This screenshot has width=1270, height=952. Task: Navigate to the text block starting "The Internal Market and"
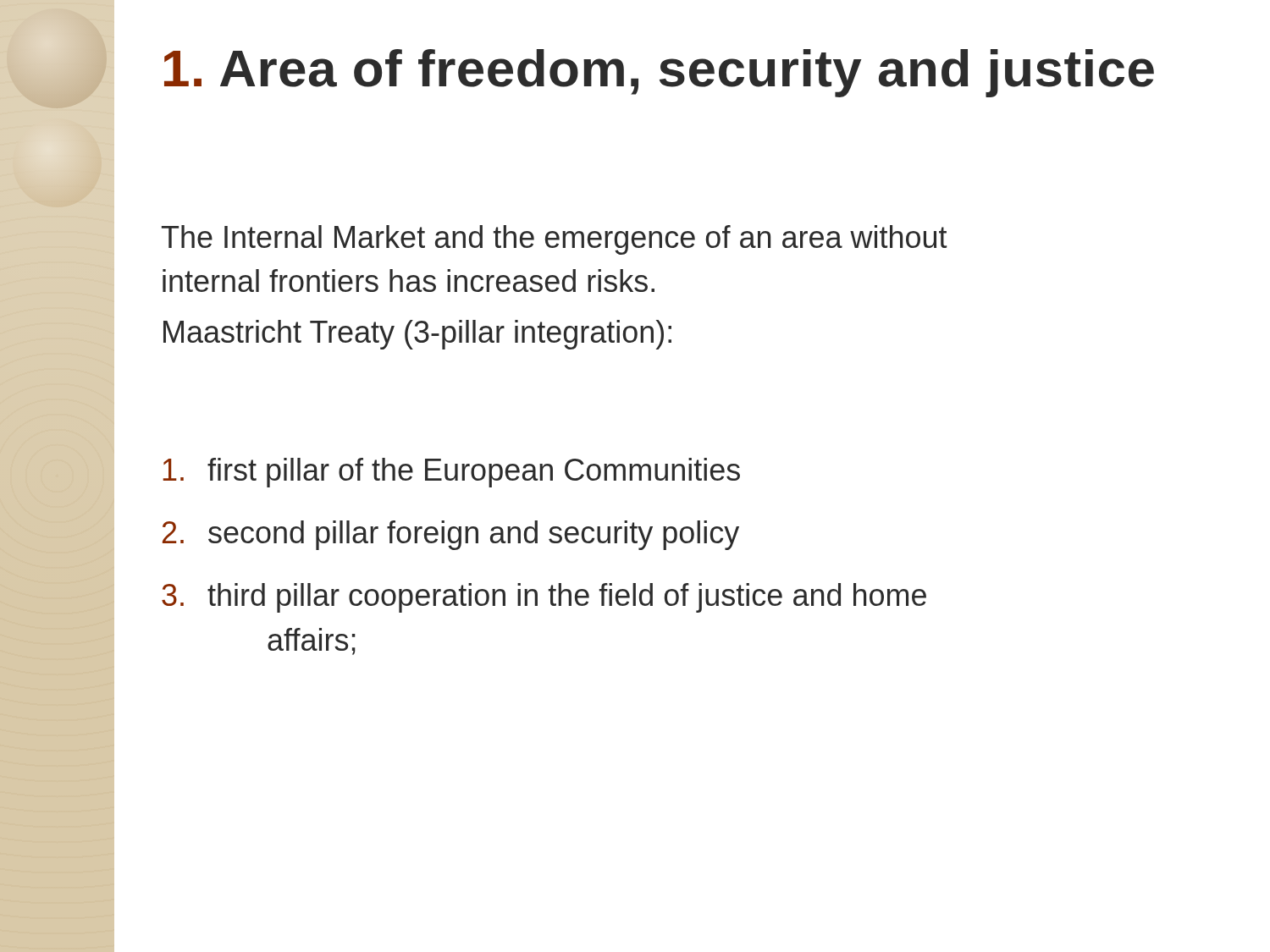click(x=652, y=285)
